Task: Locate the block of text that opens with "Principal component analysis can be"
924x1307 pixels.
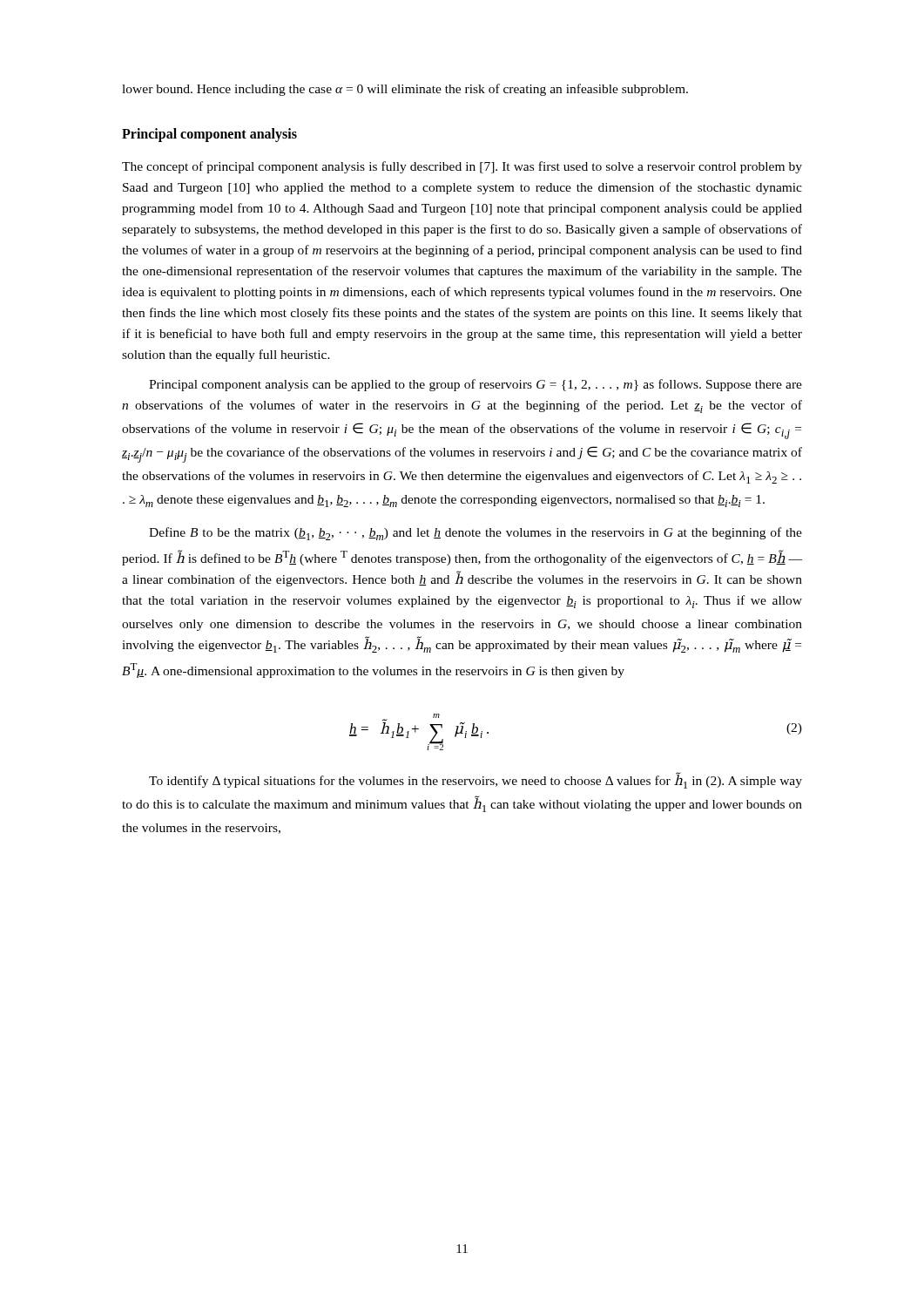Action: coord(462,443)
